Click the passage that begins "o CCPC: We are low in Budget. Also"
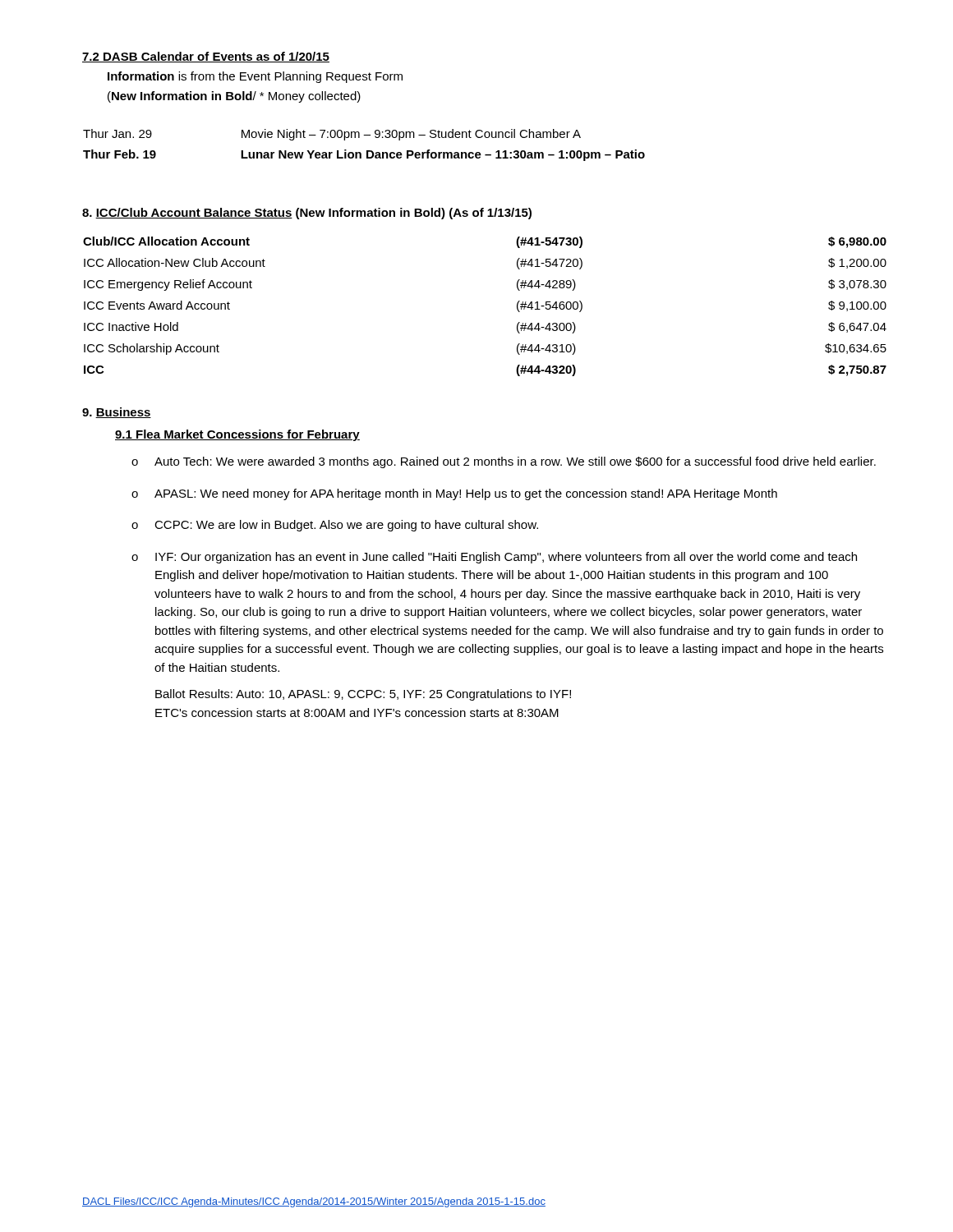 [335, 525]
